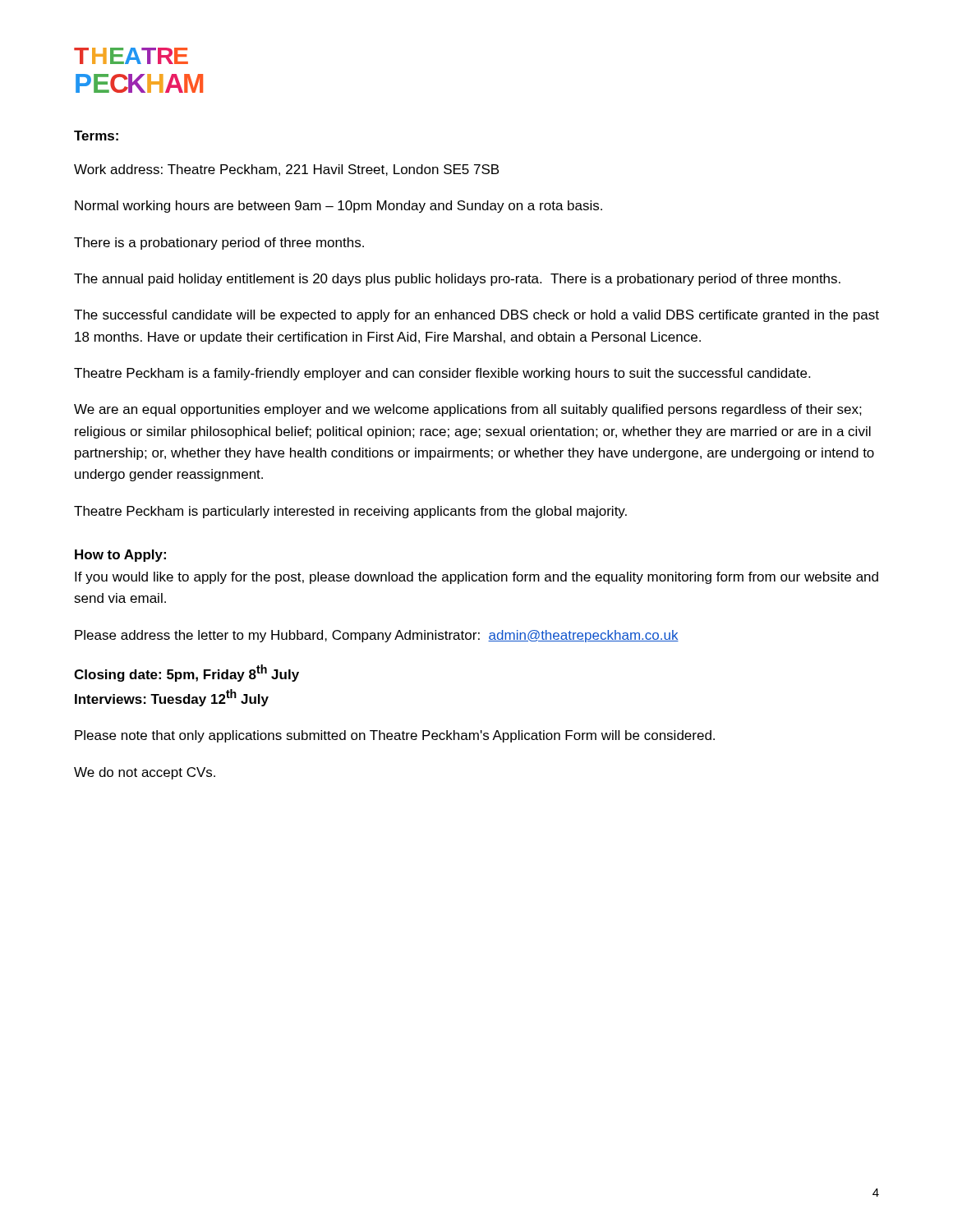Select the element starting "Theatre Peckham is a family-friendly"

(x=443, y=373)
